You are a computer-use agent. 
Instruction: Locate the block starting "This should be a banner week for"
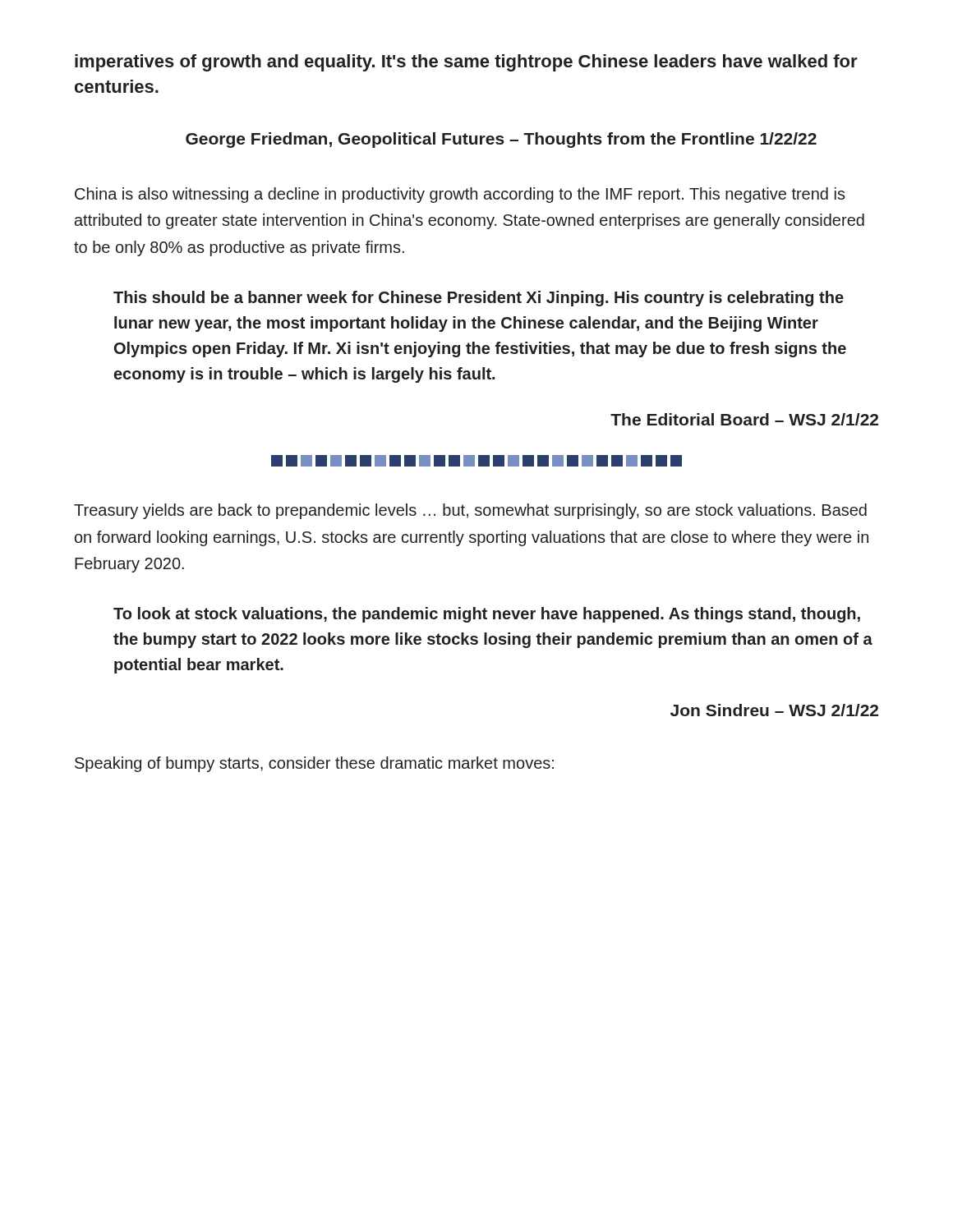coord(480,336)
